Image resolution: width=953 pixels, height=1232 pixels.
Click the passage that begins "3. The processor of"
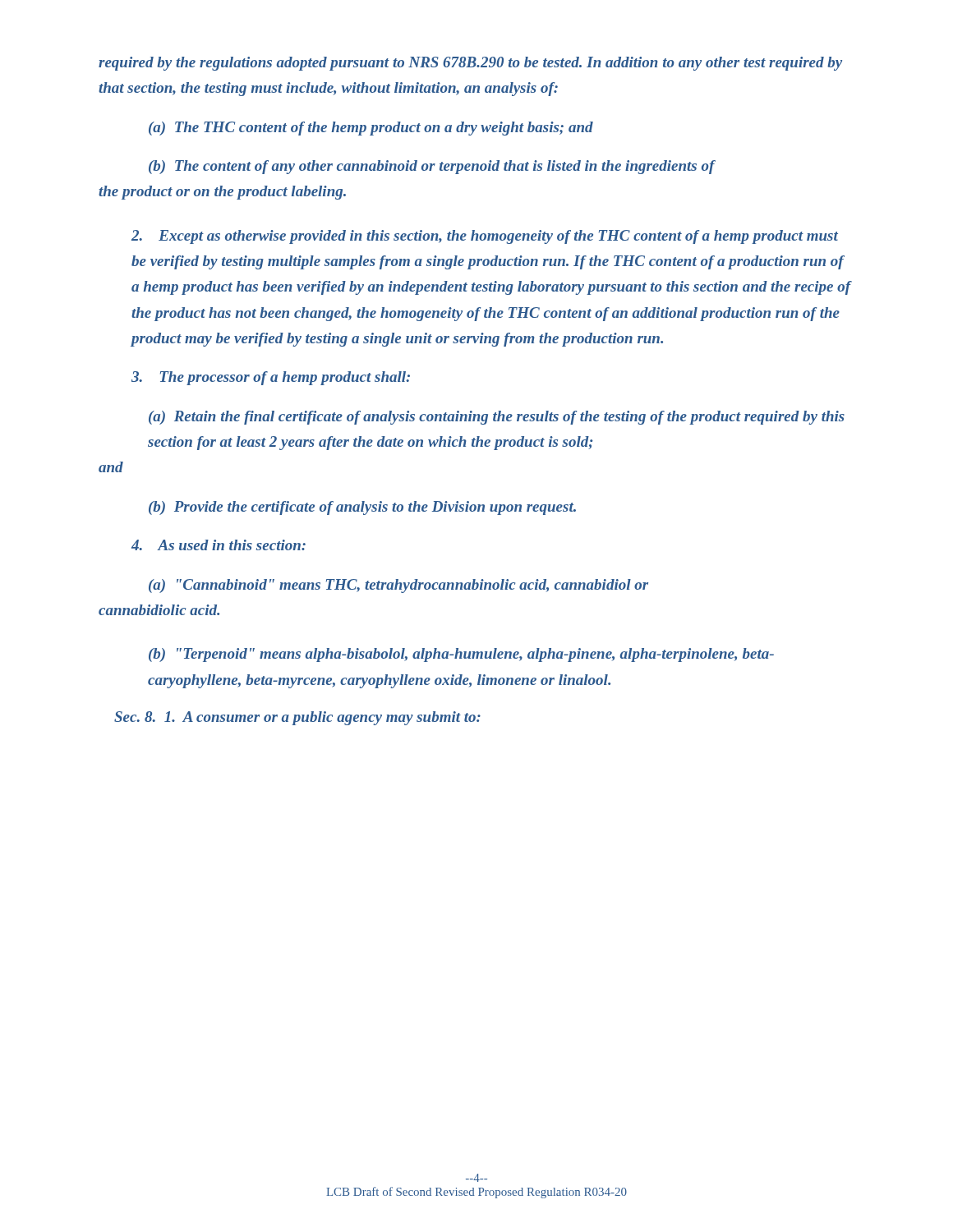coord(271,378)
